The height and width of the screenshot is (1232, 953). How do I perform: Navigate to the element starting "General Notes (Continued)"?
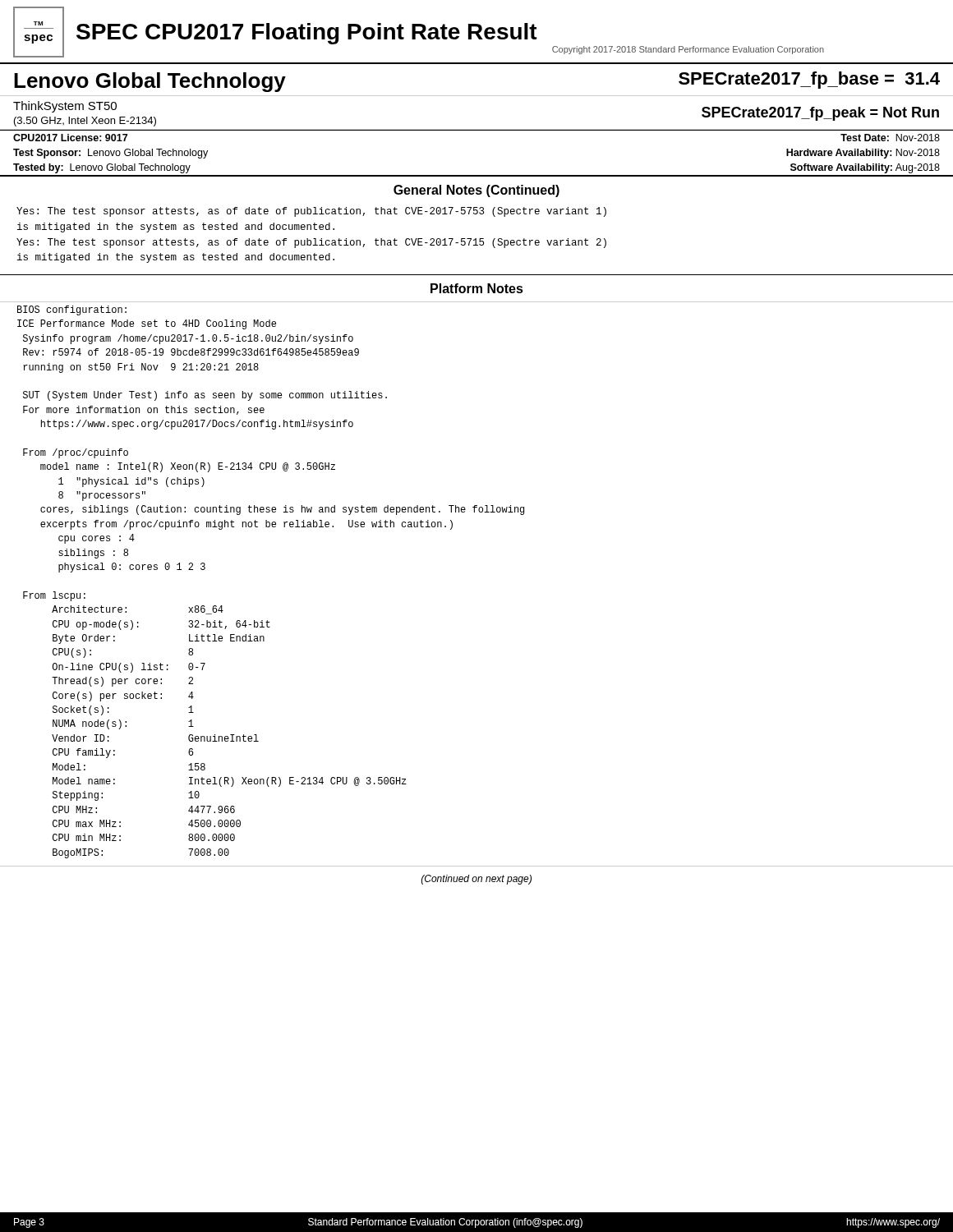click(476, 190)
